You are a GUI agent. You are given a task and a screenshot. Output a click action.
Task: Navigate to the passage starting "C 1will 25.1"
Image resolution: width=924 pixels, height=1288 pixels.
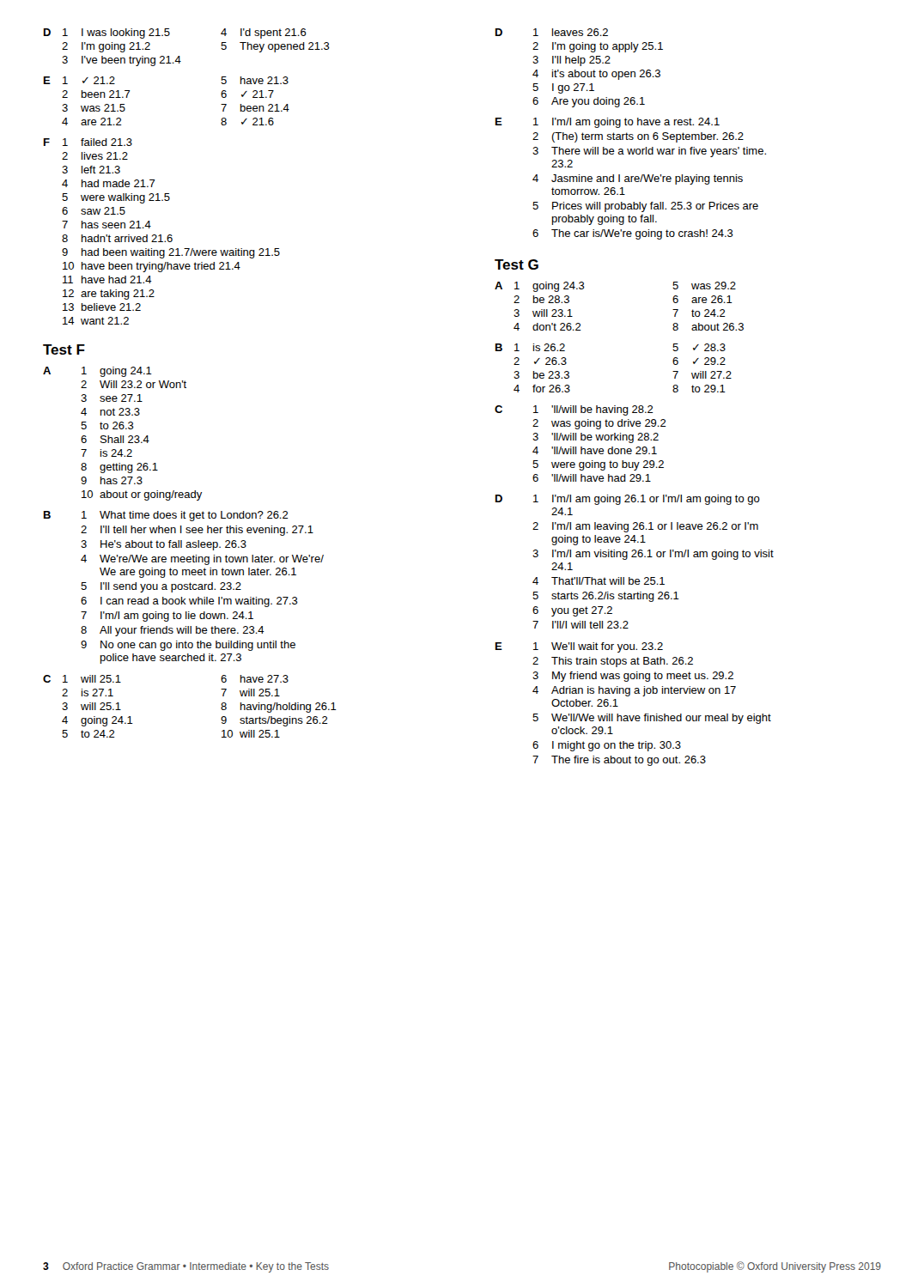click(x=253, y=707)
